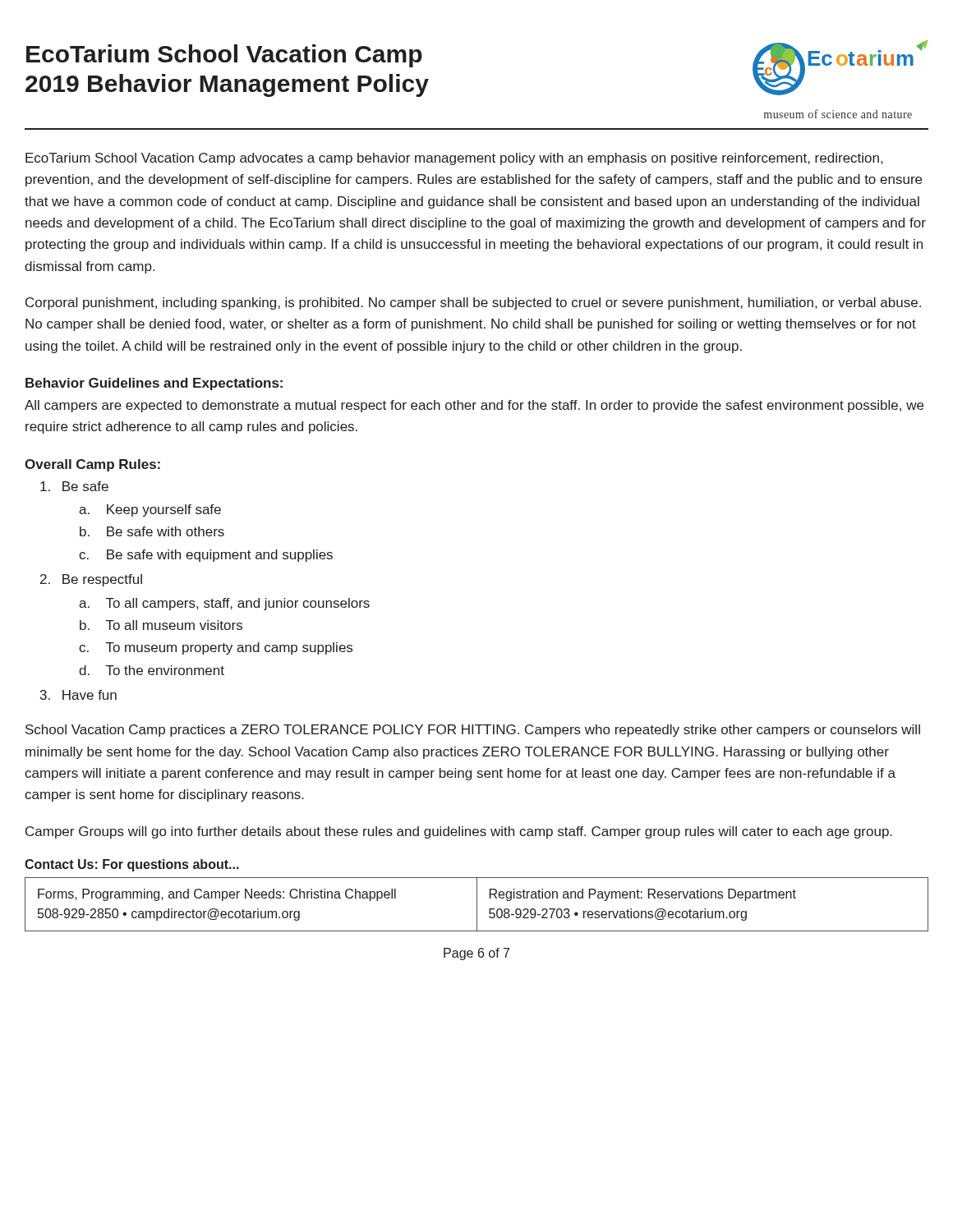Image resolution: width=953 pixels, height=1232 pixels.
Task: Navigate to the text starting "b. To all museum visitors"
Action: [161, 626]
